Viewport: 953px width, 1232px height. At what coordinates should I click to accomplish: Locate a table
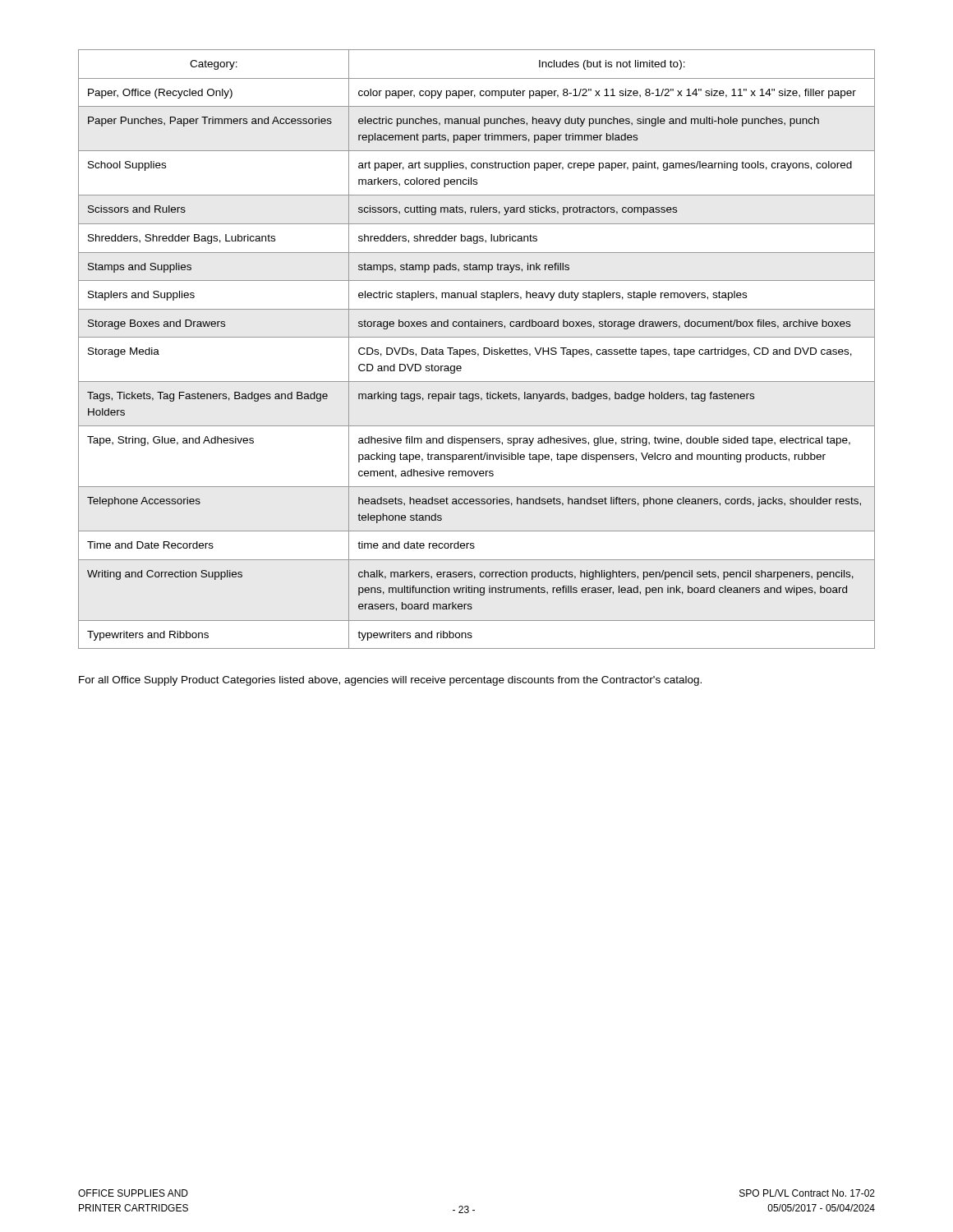(x=476, y=349)
